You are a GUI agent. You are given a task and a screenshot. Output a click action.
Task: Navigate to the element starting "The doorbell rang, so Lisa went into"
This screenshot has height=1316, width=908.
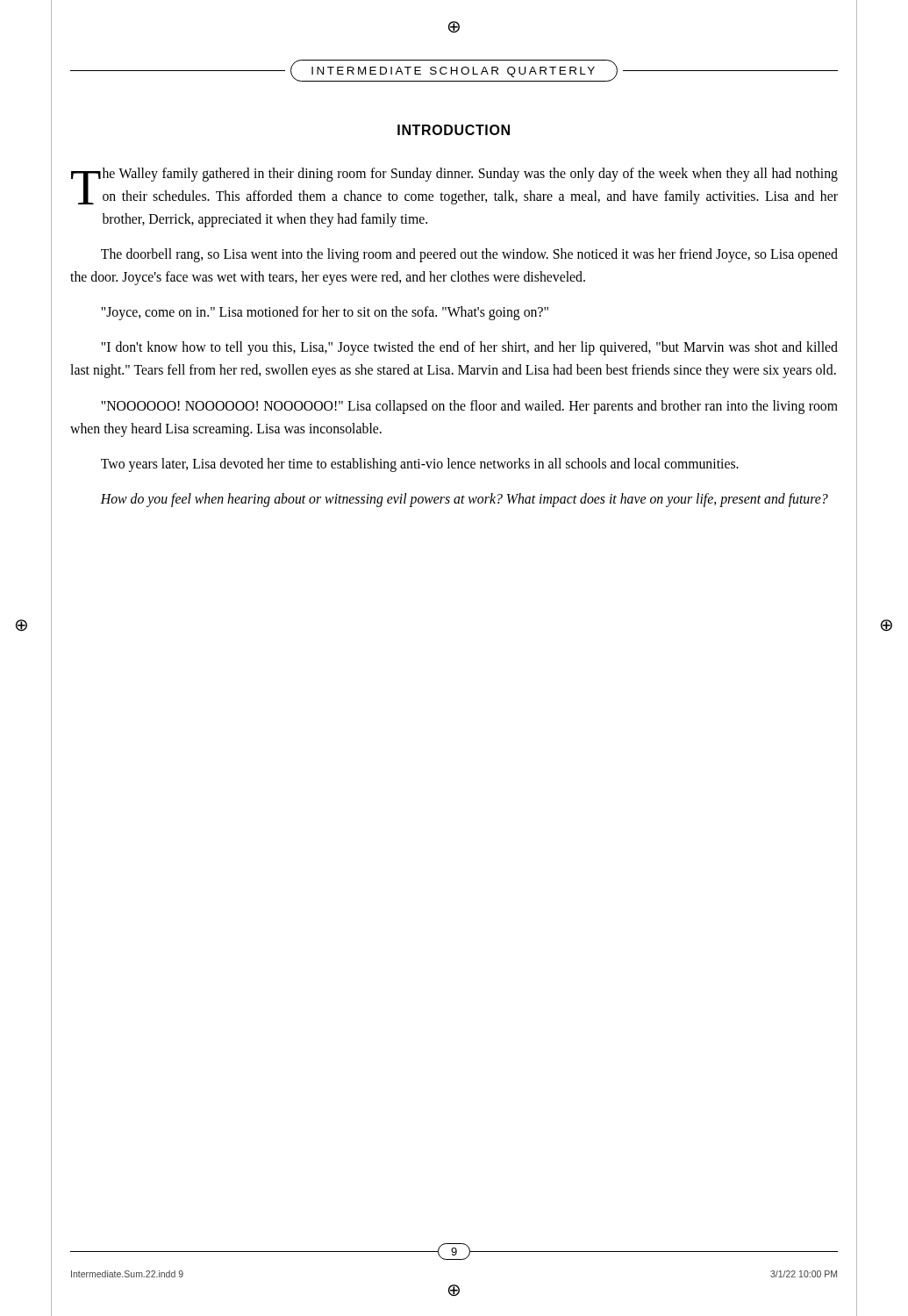[454, 266]
